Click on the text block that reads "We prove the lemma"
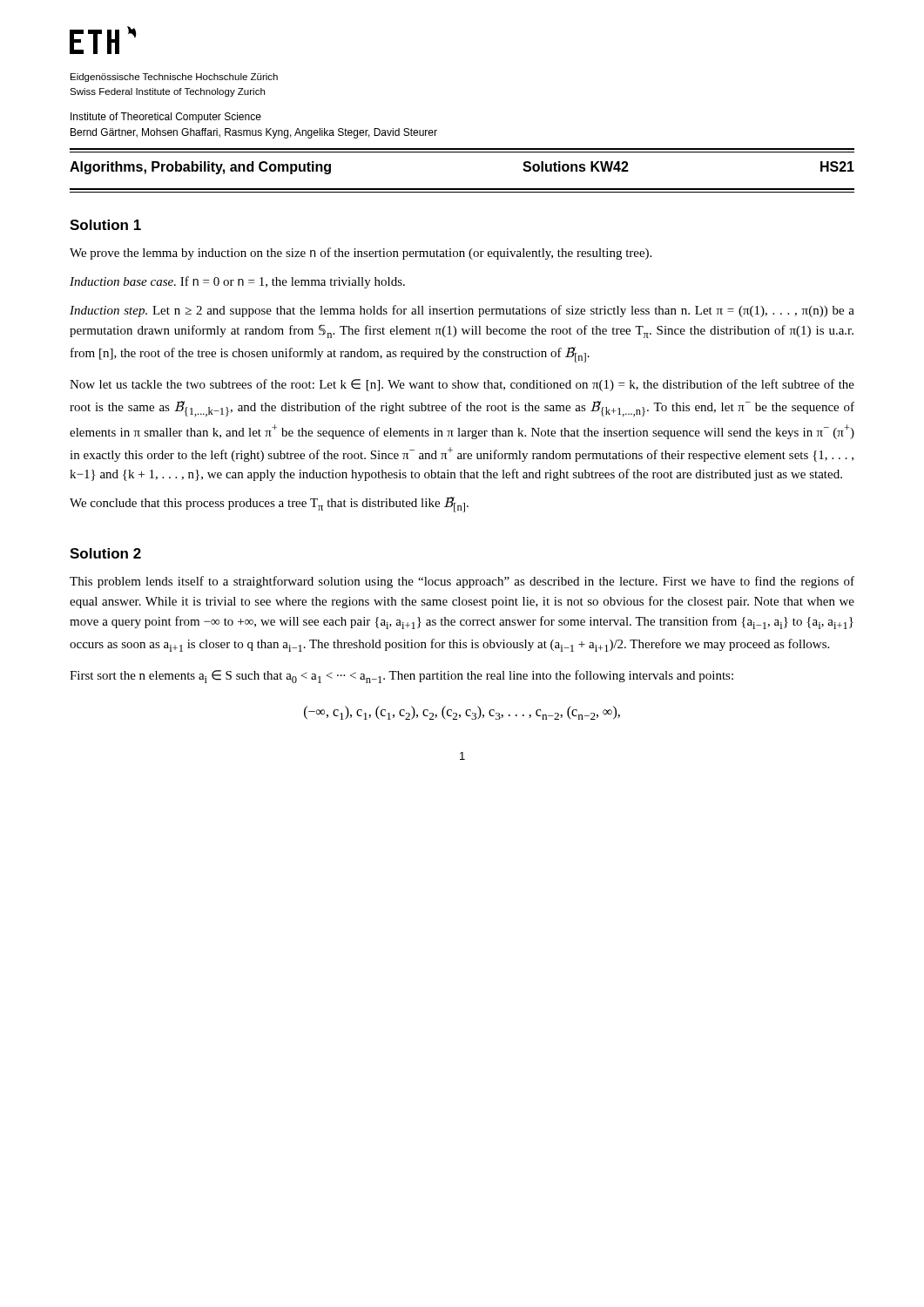Viewport: 924px width, 1307px height. coord(361,253)
